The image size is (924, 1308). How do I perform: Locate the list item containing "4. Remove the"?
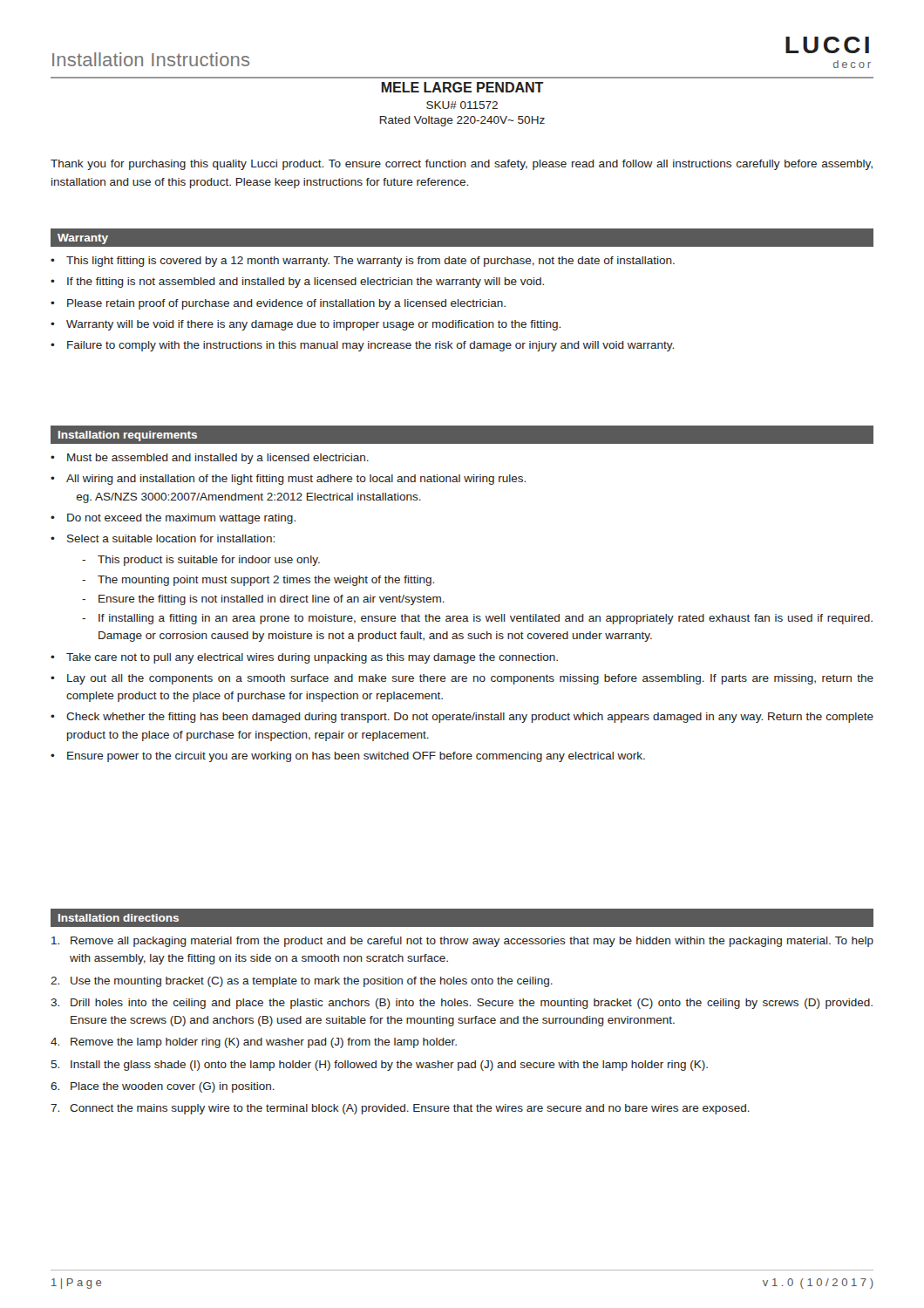pos(462,1042)
